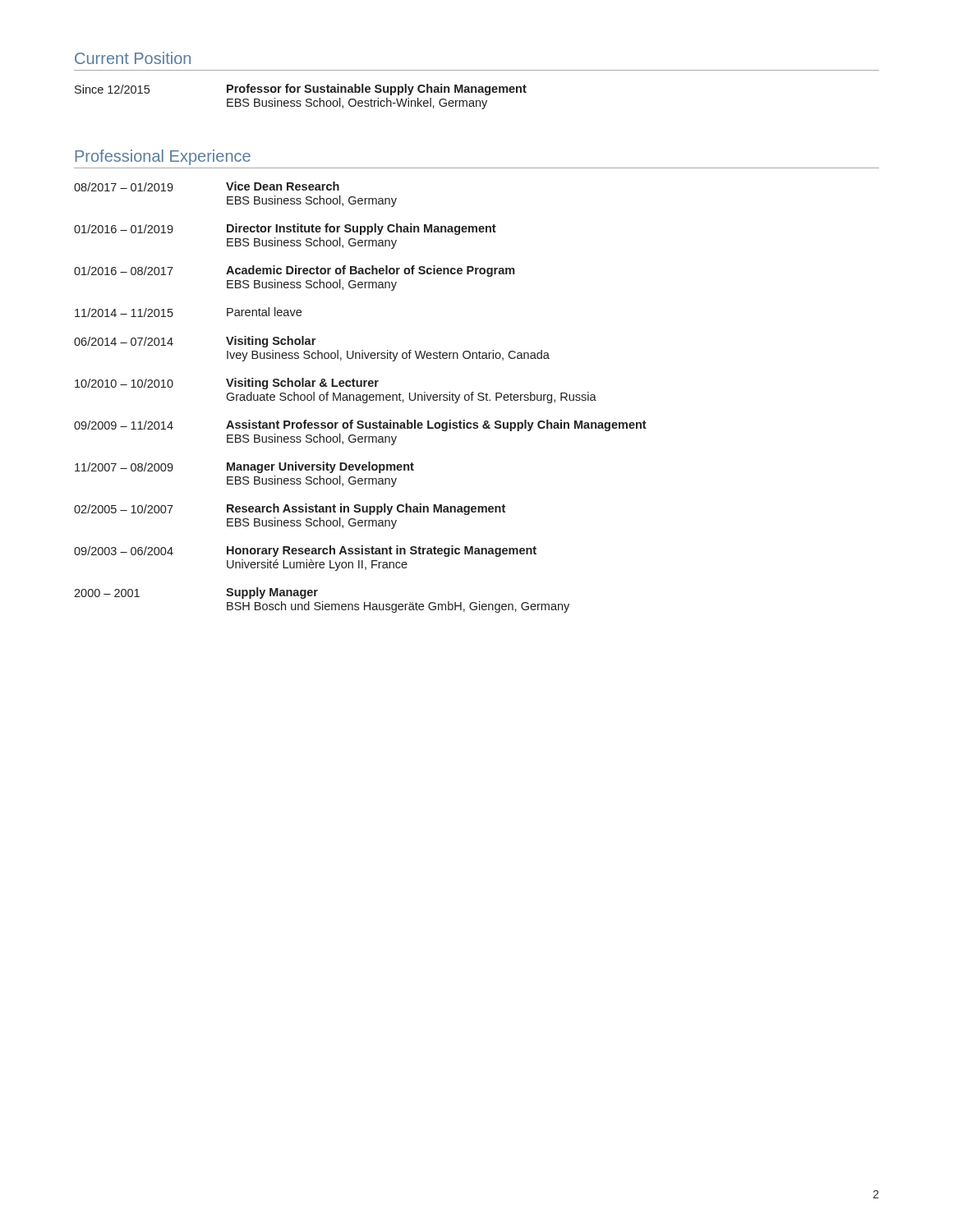Where is the passage that starts "Since 12/2015 Professor for Sustainable"?

pyautogui.click(x=476, y=96)
